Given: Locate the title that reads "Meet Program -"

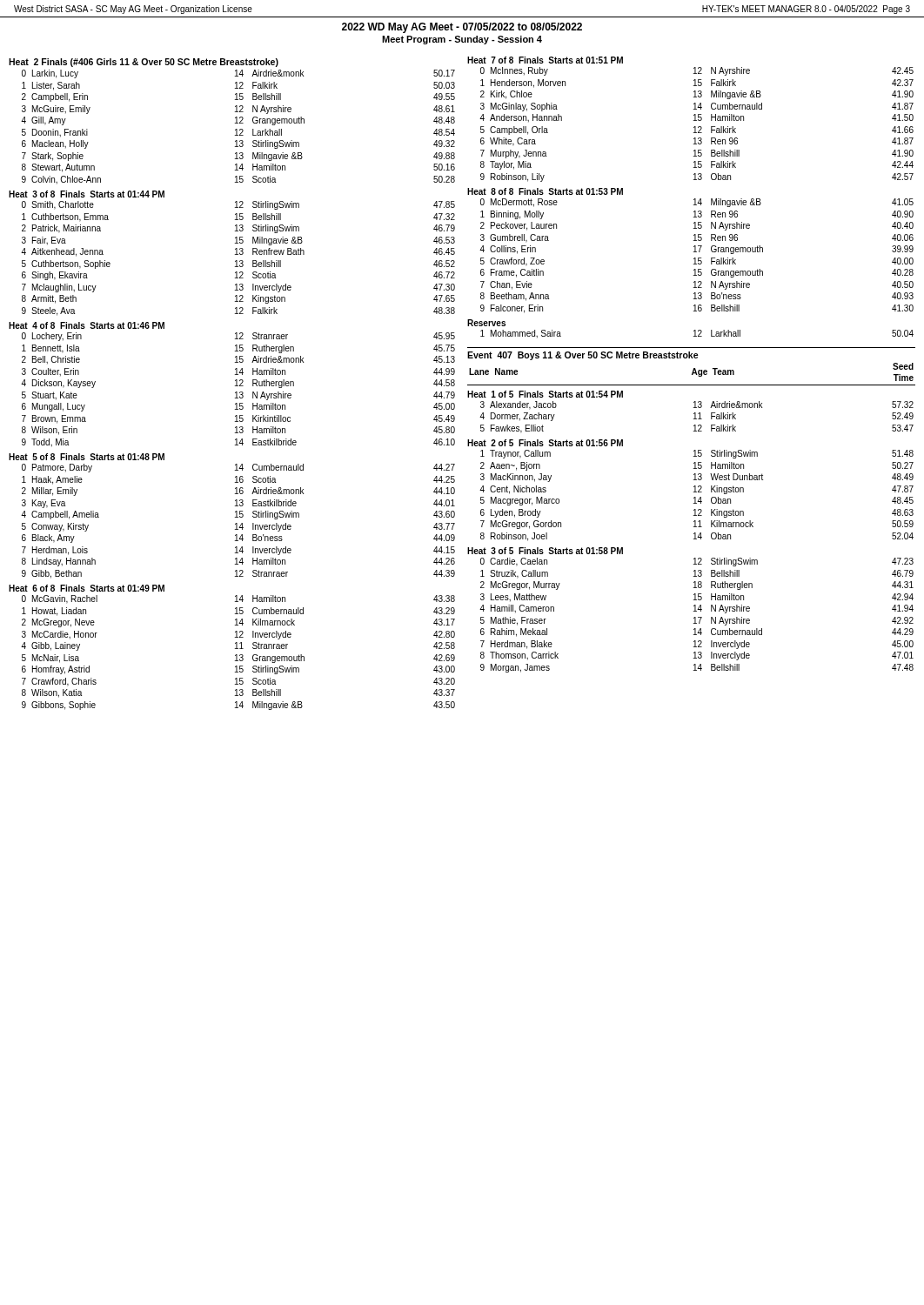Looking at the screenshot, I should pos(462,39).
